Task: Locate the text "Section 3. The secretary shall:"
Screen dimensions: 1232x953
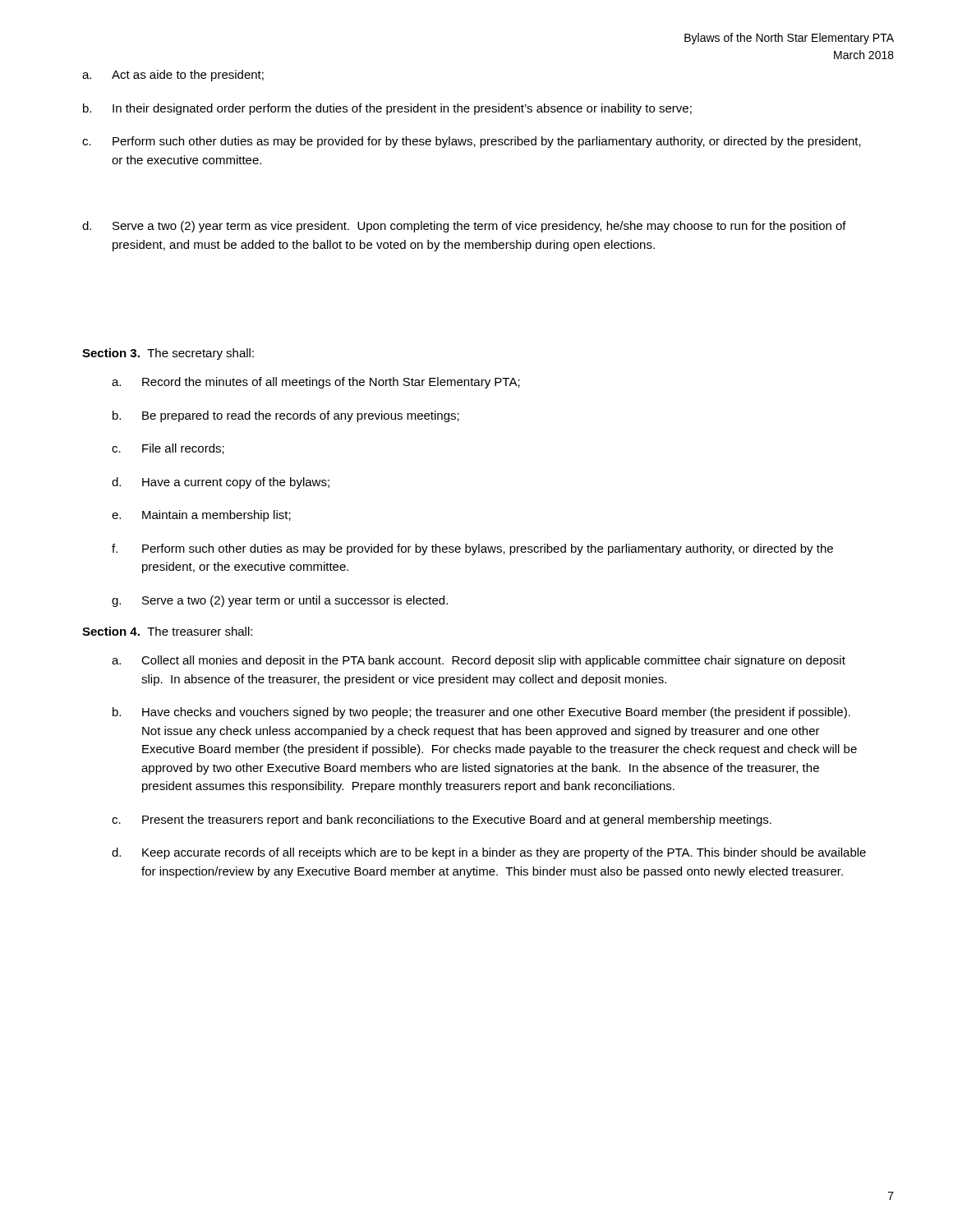Action: pyautogui.click(x=168, y=353)
